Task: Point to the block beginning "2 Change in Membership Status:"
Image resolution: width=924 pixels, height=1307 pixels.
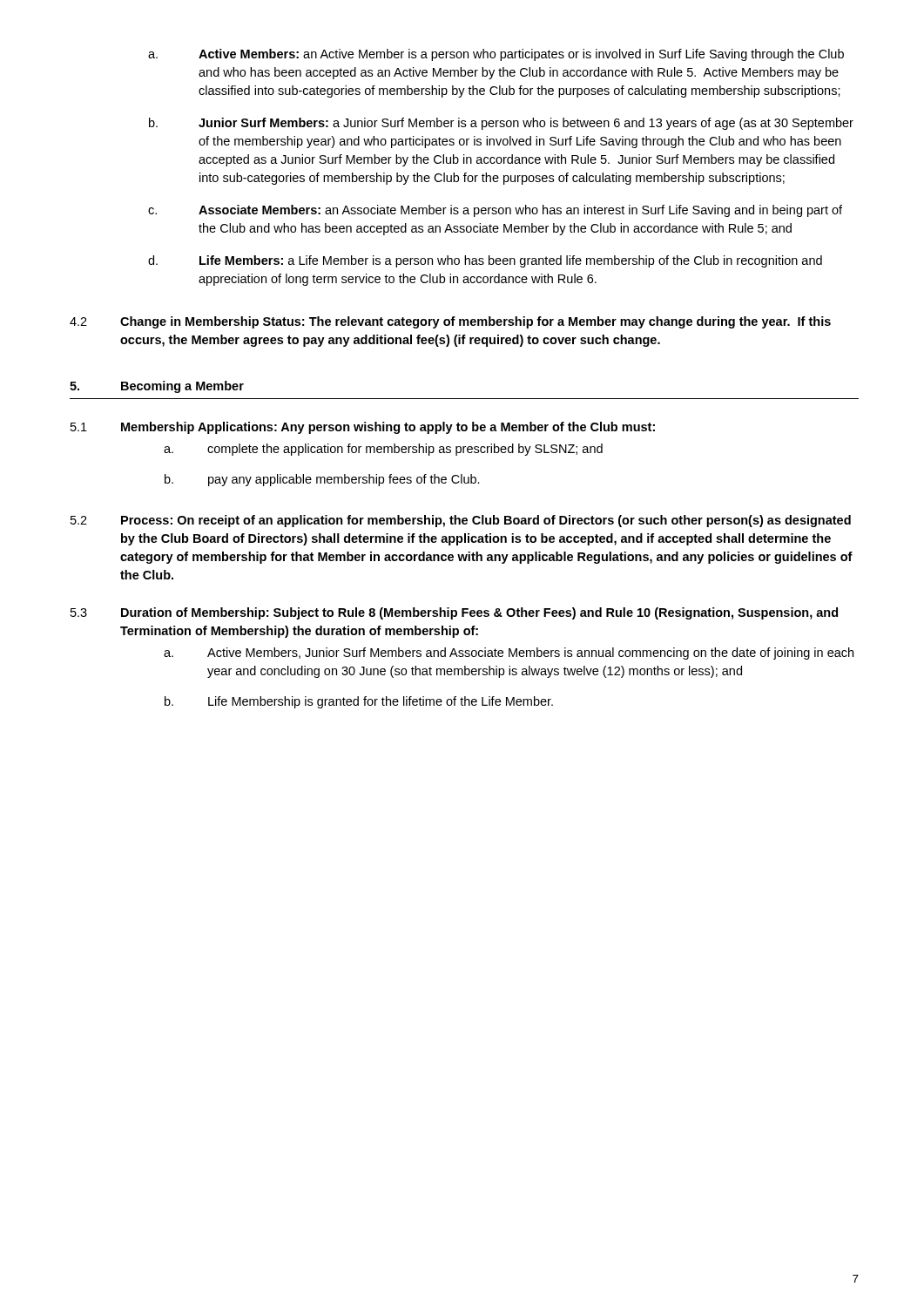Action: [x=464, y=331]
